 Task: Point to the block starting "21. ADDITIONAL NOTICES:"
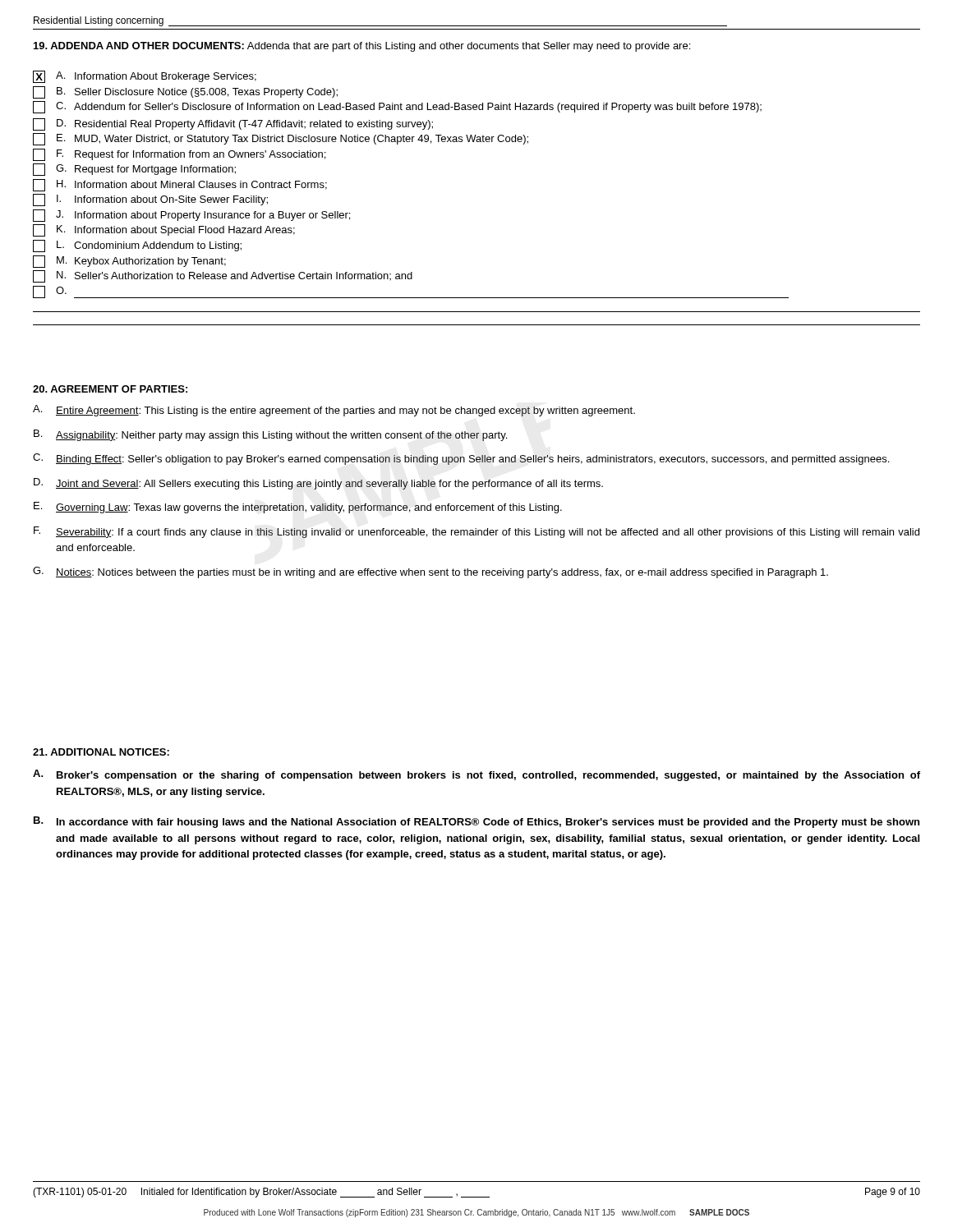[101, 752]
